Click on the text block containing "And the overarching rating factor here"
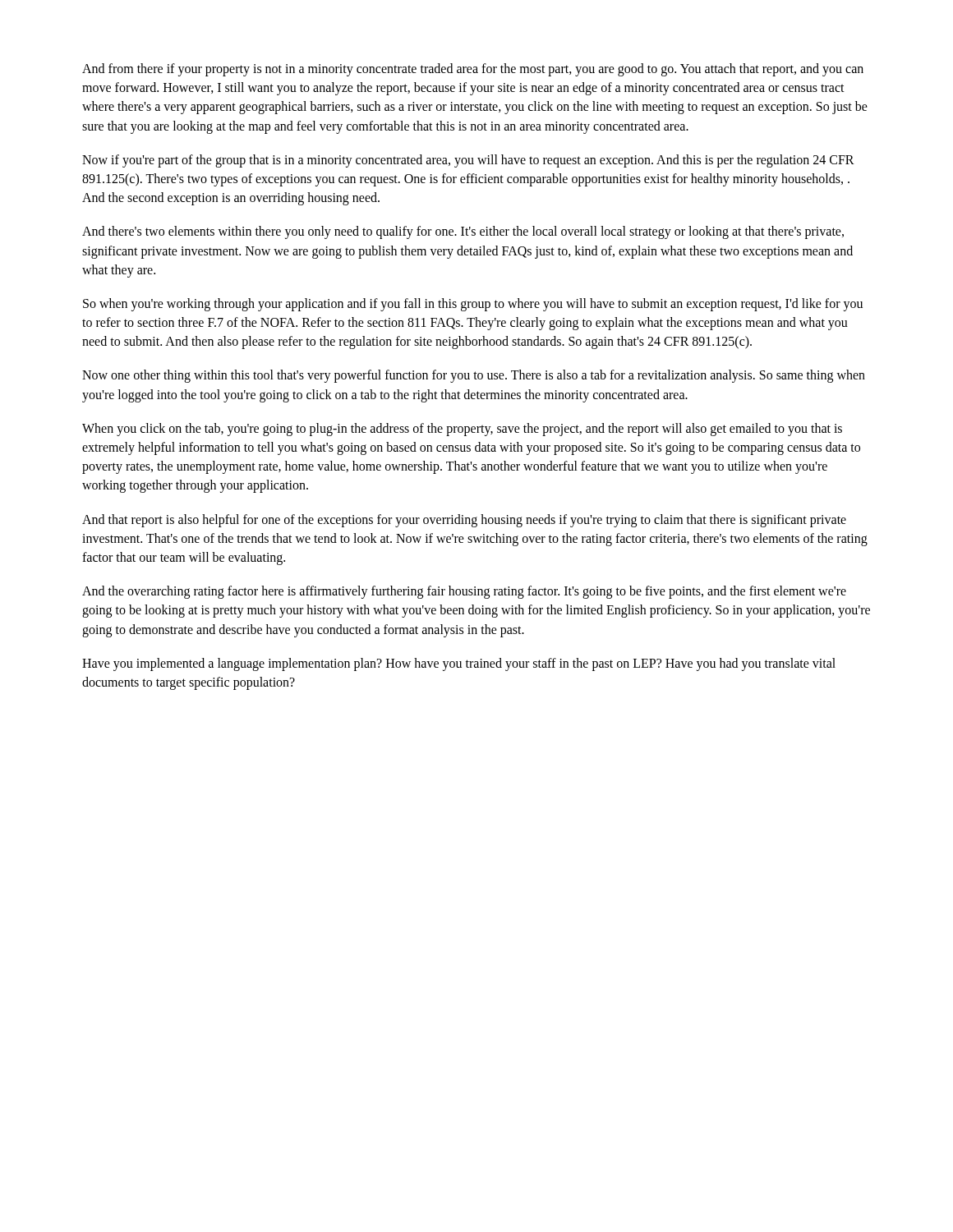Screen dimensions: 1232x953 click(x=476, y=610)
